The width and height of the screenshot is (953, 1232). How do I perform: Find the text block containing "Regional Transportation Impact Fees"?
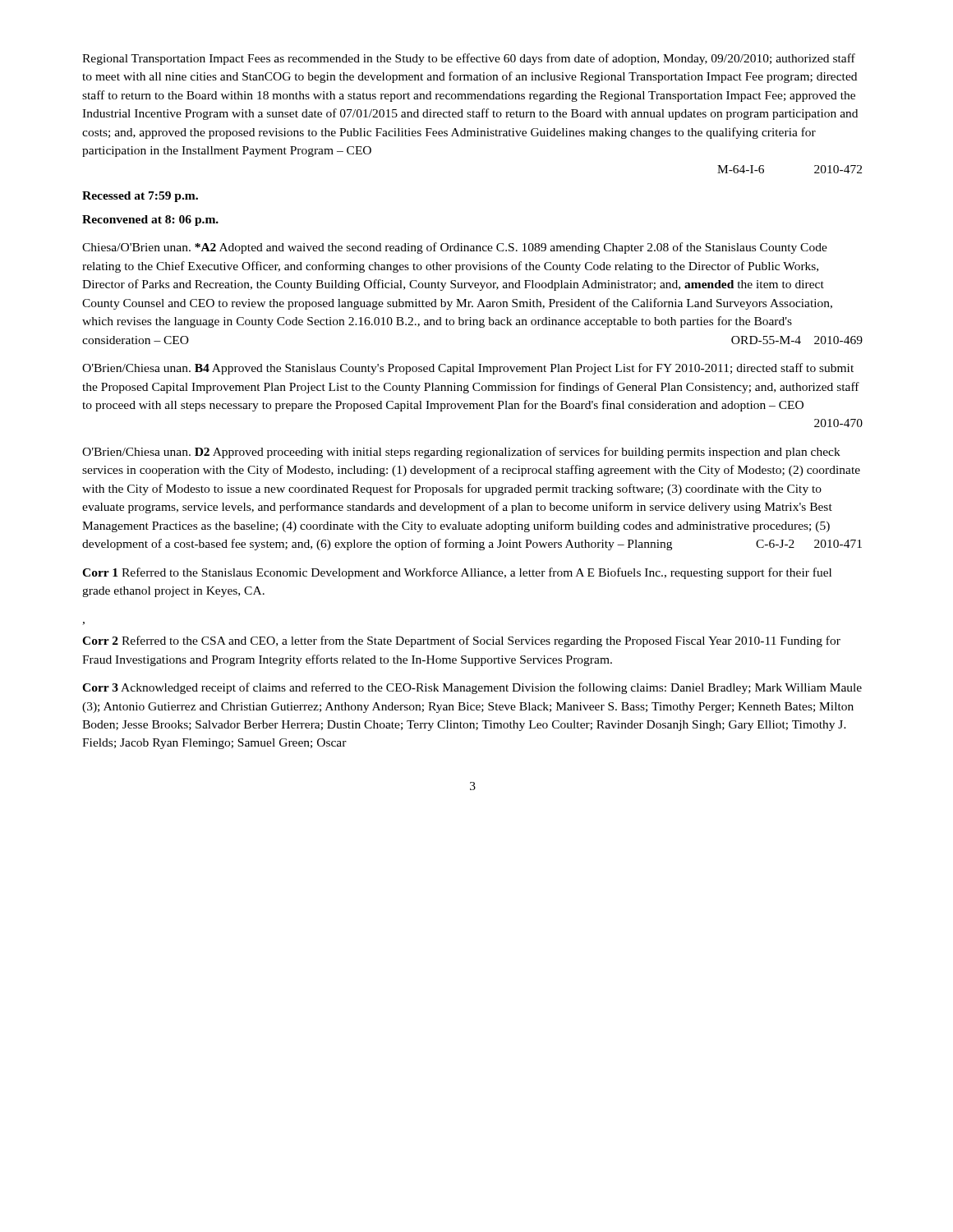pyautogui.click(x=472, y=105)
